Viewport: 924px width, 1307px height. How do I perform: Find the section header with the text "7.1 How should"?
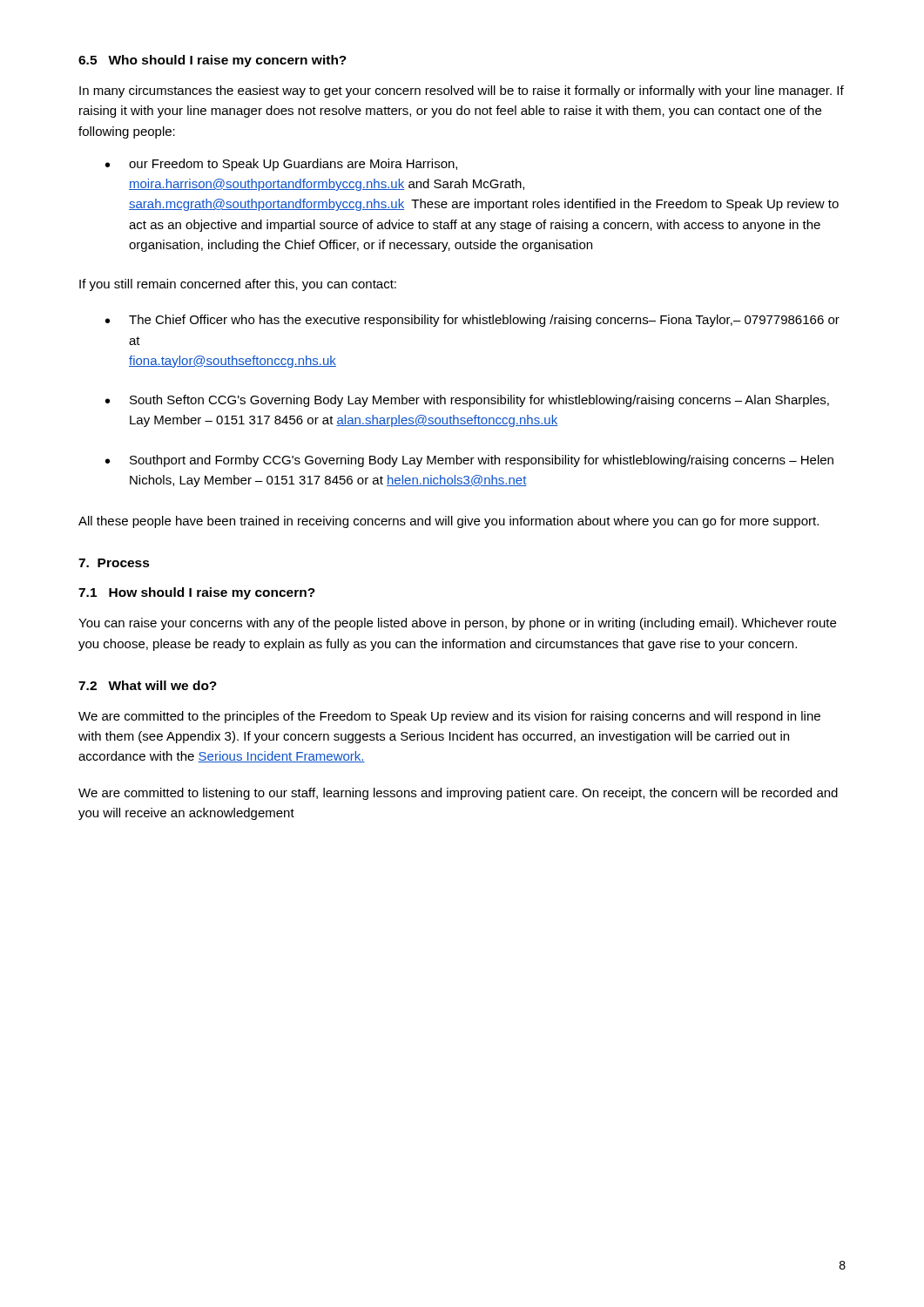pos(197,592)
